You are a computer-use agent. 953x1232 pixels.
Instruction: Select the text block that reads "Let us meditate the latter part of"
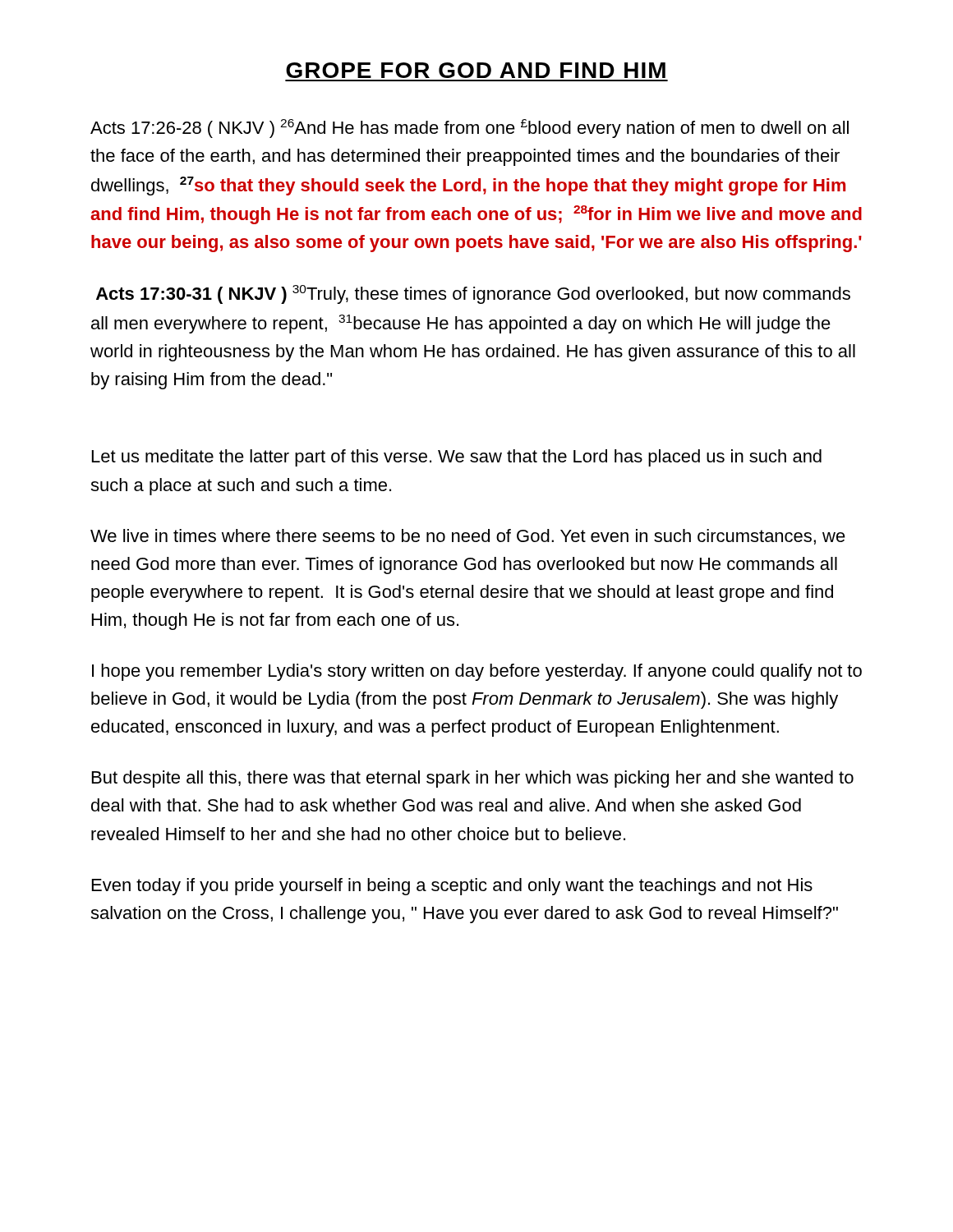point(456,471)
